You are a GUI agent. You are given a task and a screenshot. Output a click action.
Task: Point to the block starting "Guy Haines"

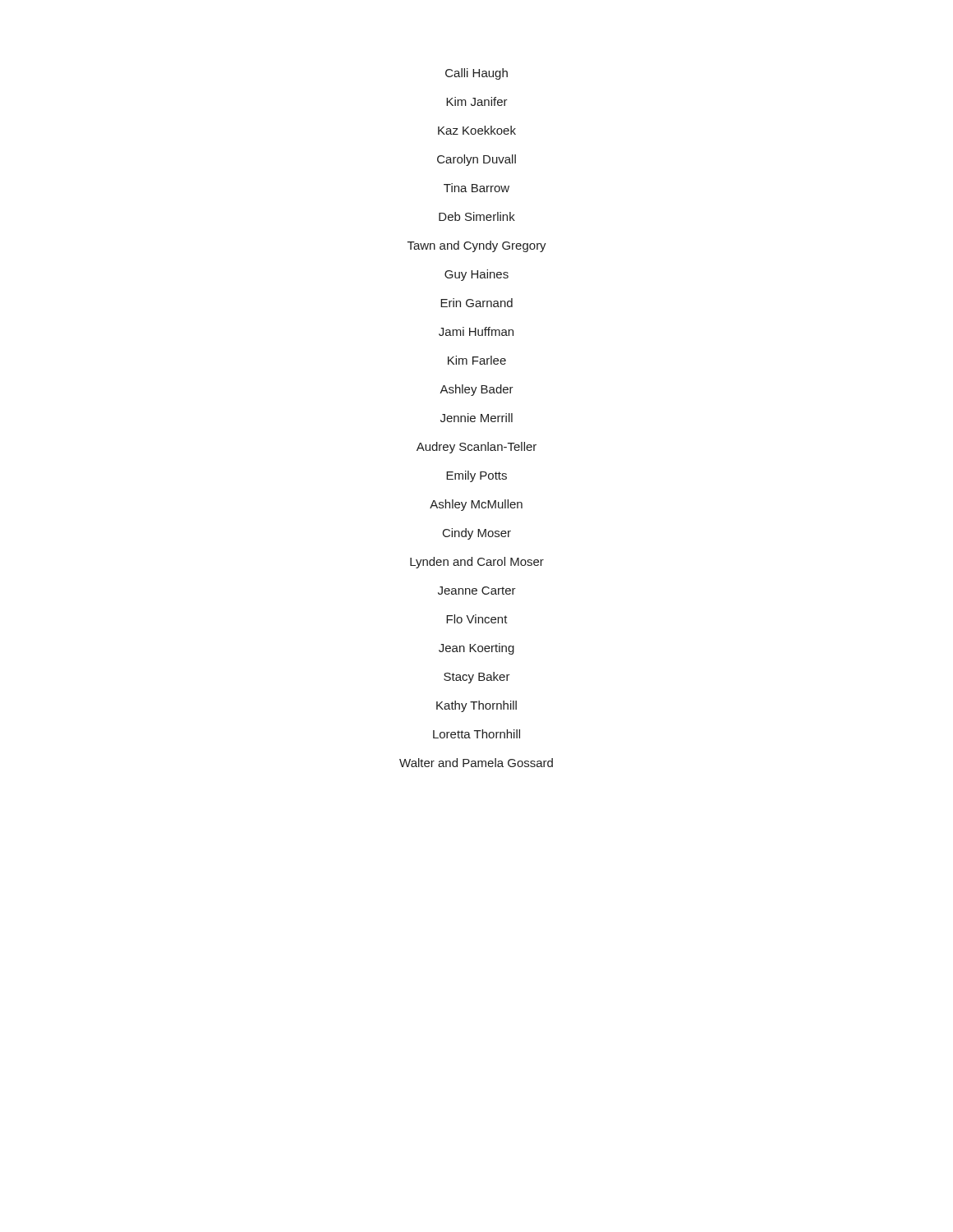point(476,274)
